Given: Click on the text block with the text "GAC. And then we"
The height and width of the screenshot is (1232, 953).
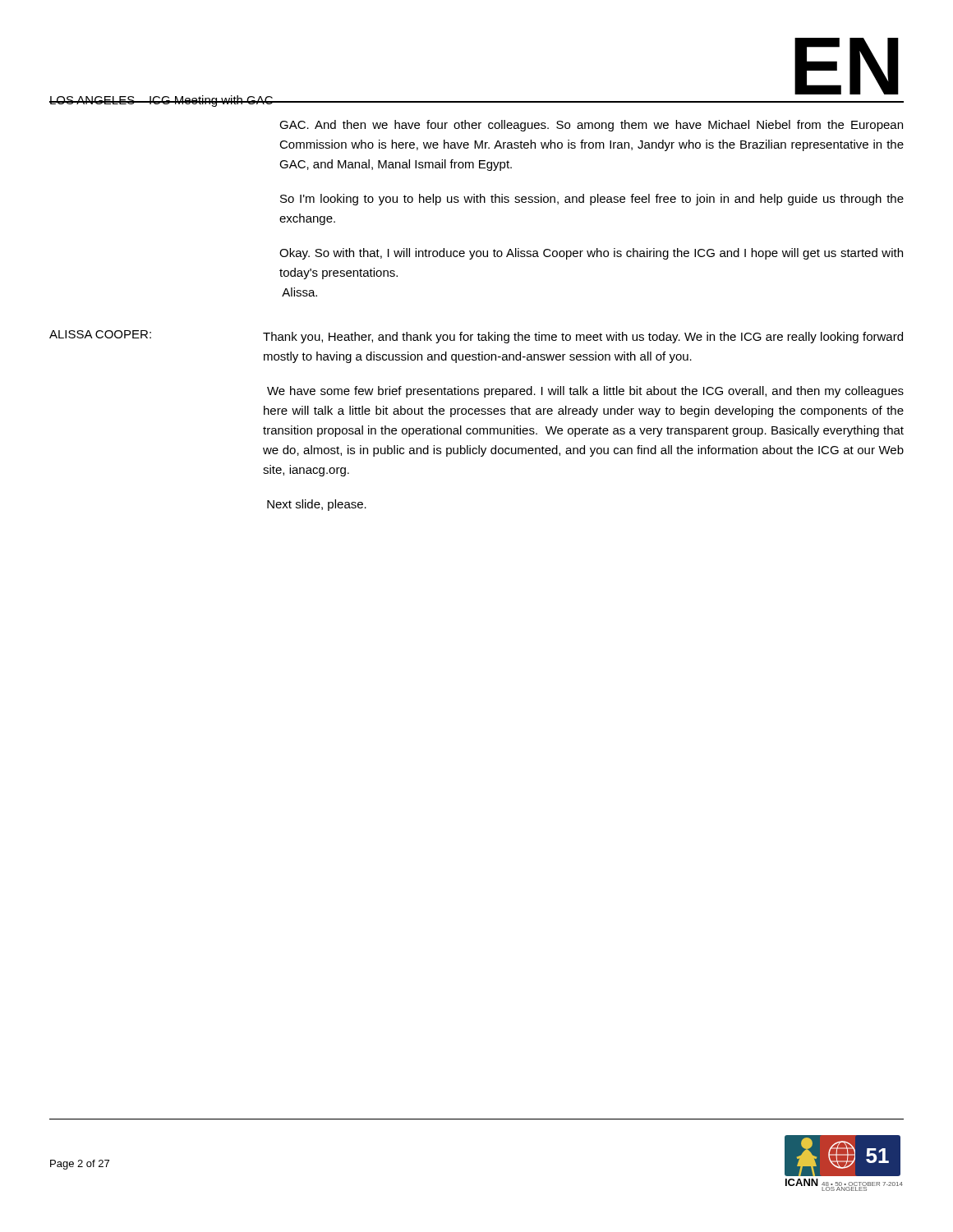Looking at the screenshot, I should (592, 144).
